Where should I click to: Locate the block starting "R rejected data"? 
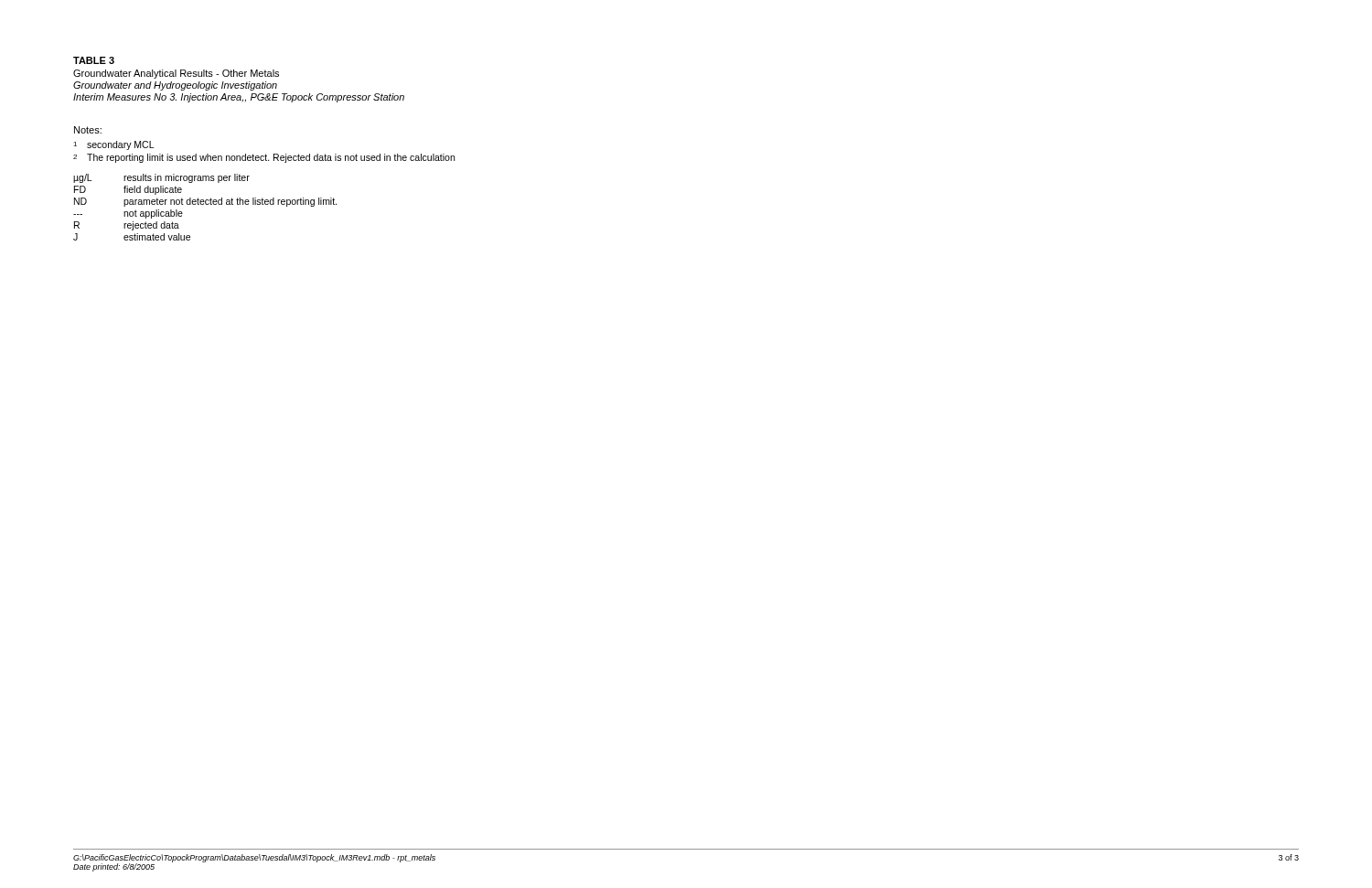click(126, 225)
